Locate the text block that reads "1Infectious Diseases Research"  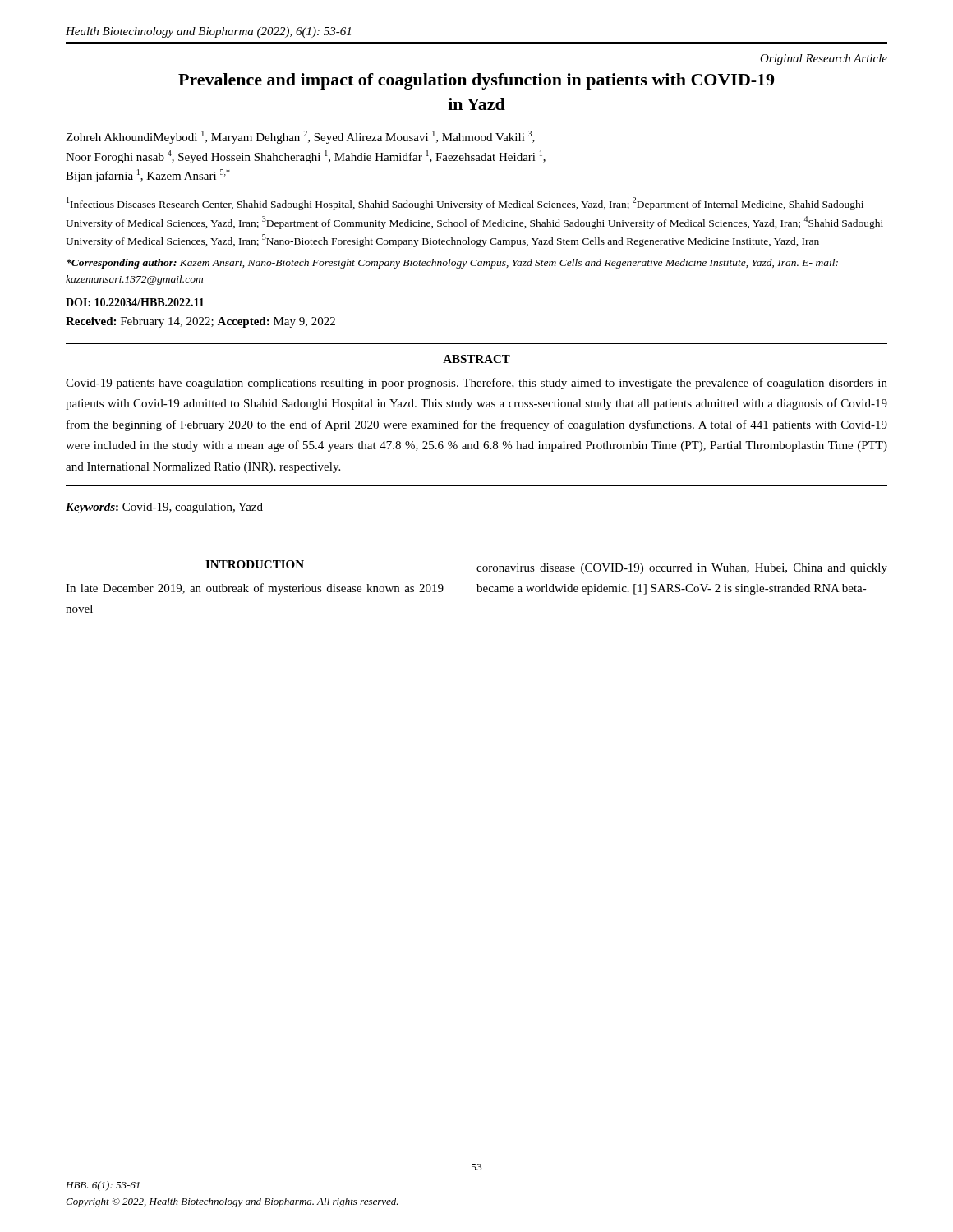pos(475,221)
